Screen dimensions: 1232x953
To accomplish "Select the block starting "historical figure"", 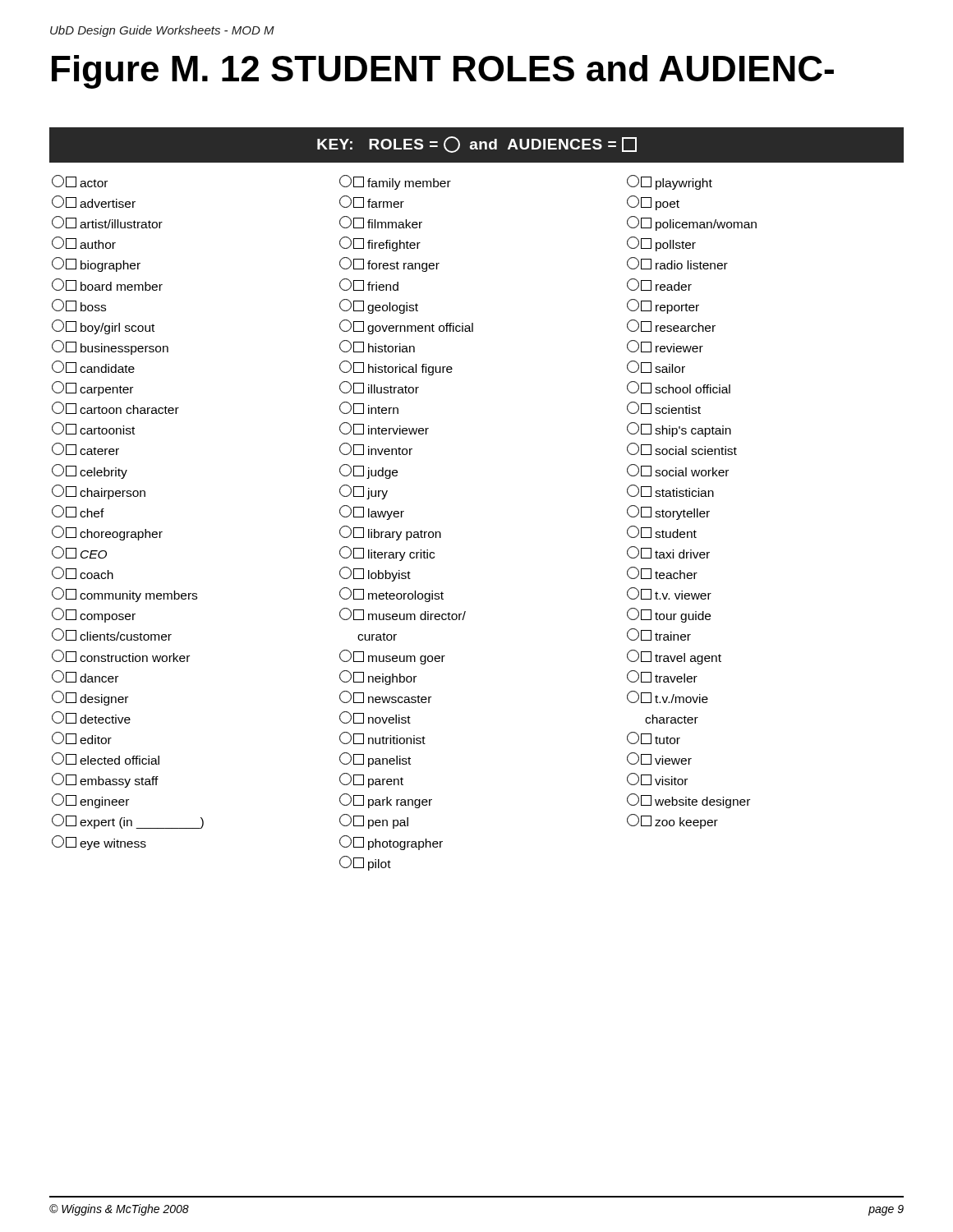I will pyautogui.click(x=396, y=368).
